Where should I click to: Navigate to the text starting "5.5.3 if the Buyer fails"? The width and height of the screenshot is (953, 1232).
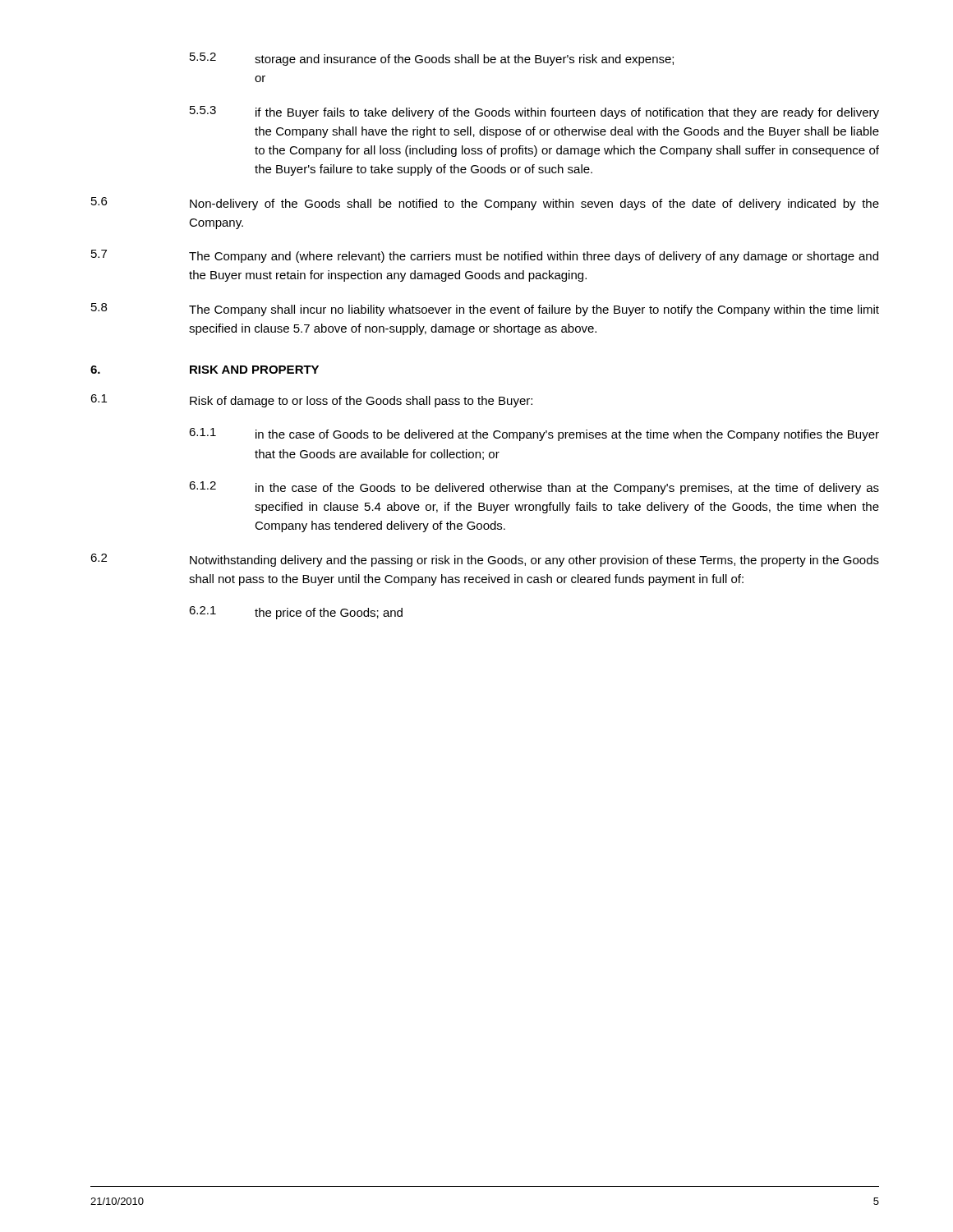click(x=534, y=140)
